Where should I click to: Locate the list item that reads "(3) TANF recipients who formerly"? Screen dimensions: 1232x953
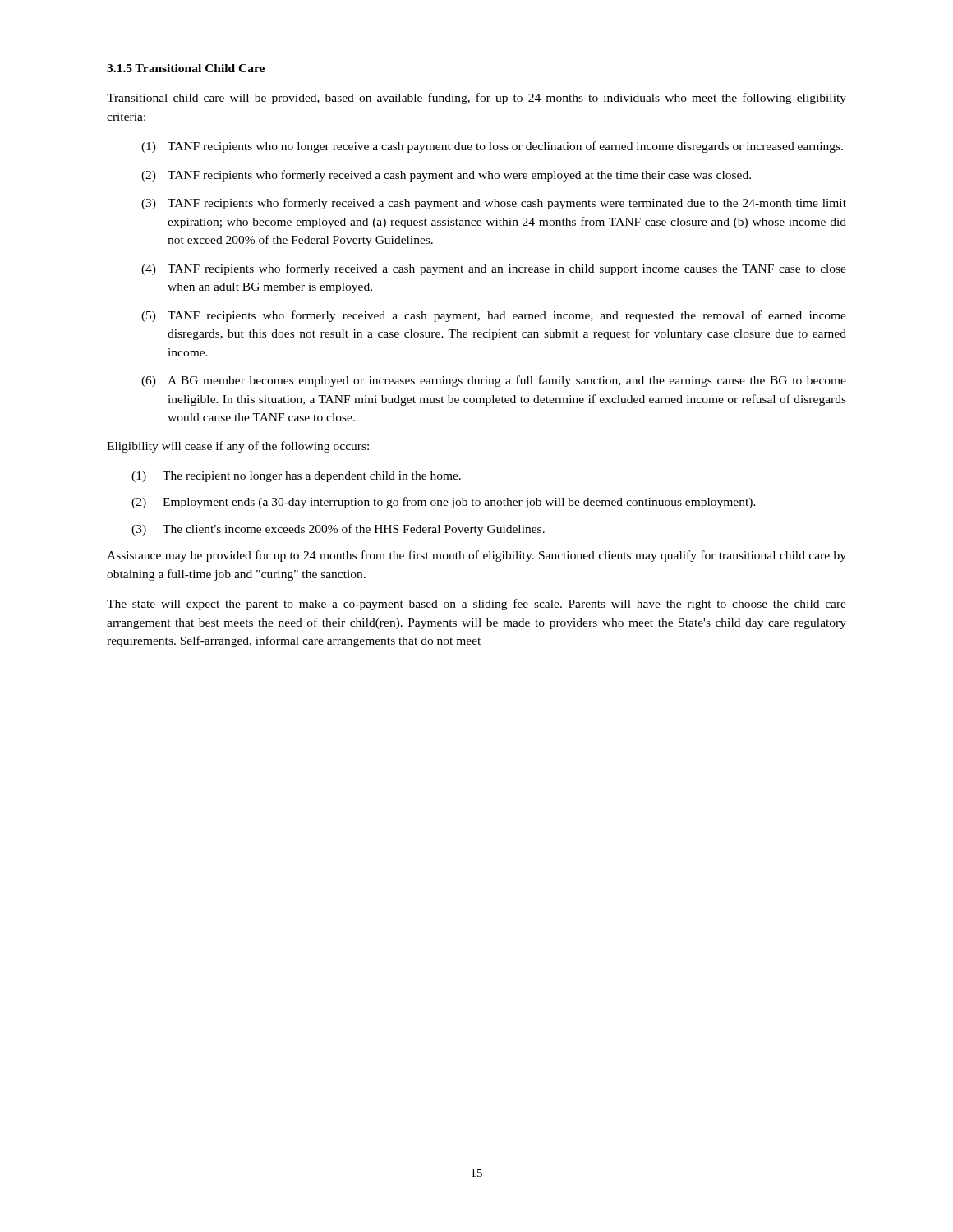476,222
